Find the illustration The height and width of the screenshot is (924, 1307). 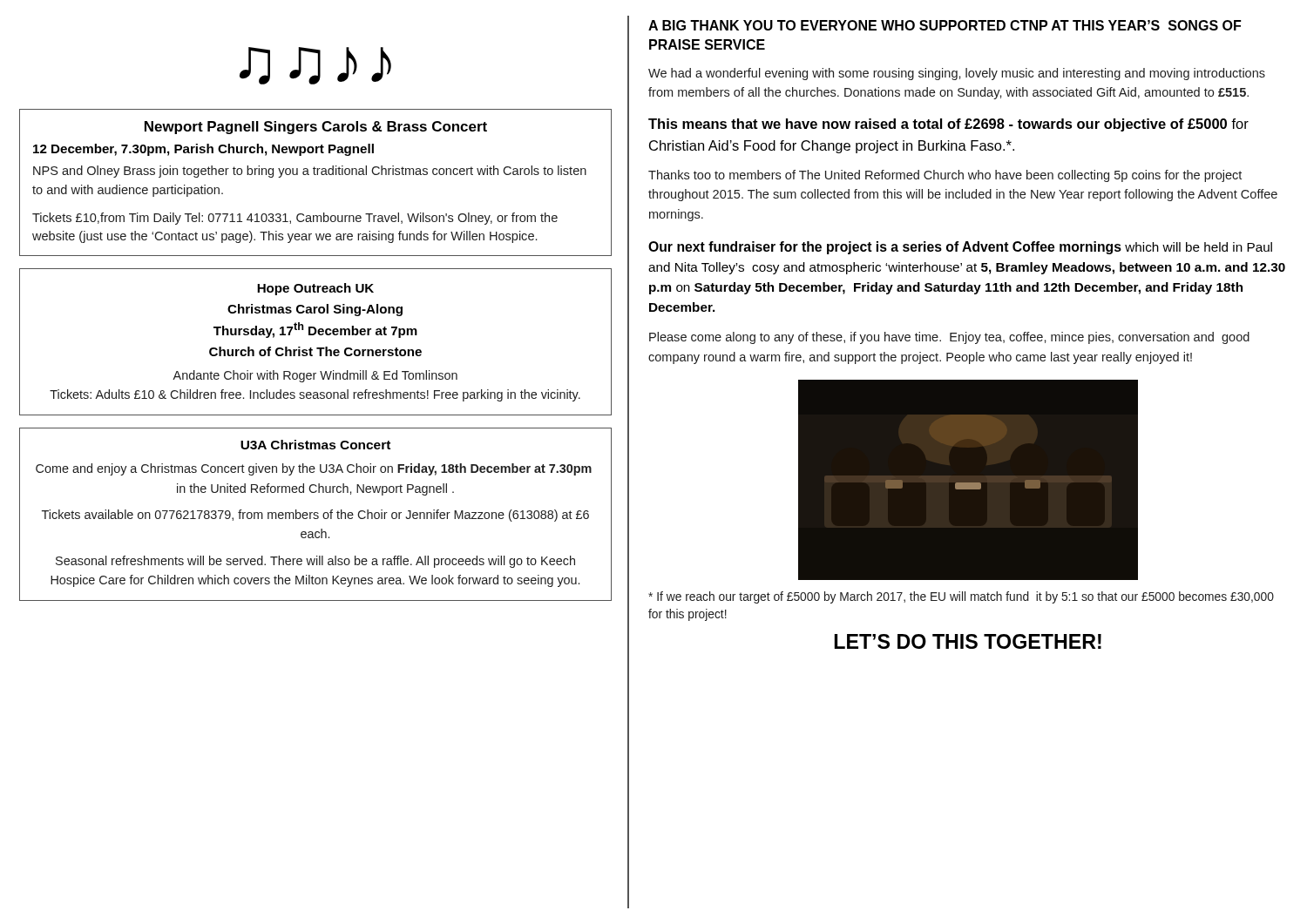pos(315,56)
